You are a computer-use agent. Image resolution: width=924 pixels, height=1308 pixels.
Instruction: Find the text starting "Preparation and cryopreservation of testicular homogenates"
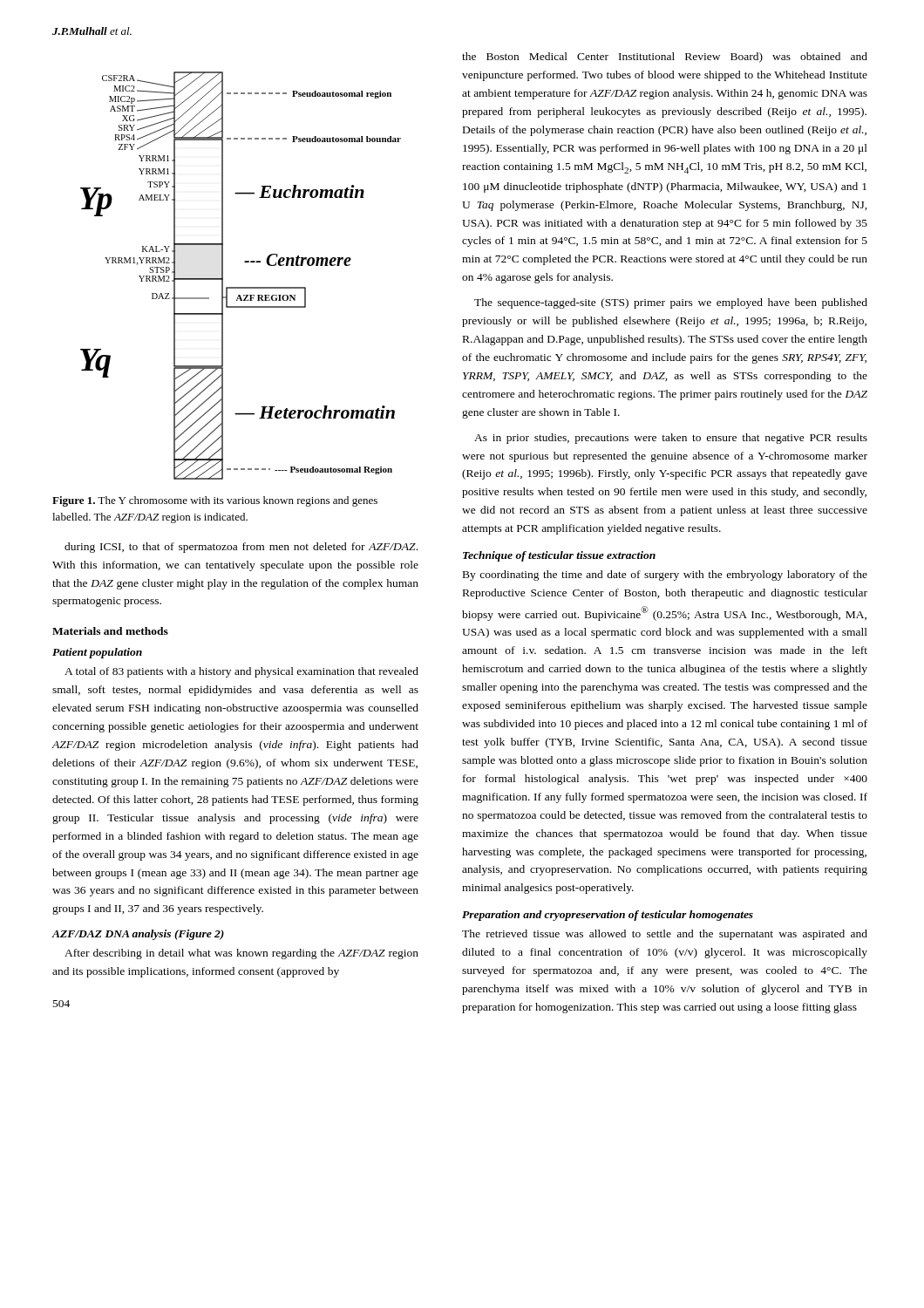click(x=608, y=915)
